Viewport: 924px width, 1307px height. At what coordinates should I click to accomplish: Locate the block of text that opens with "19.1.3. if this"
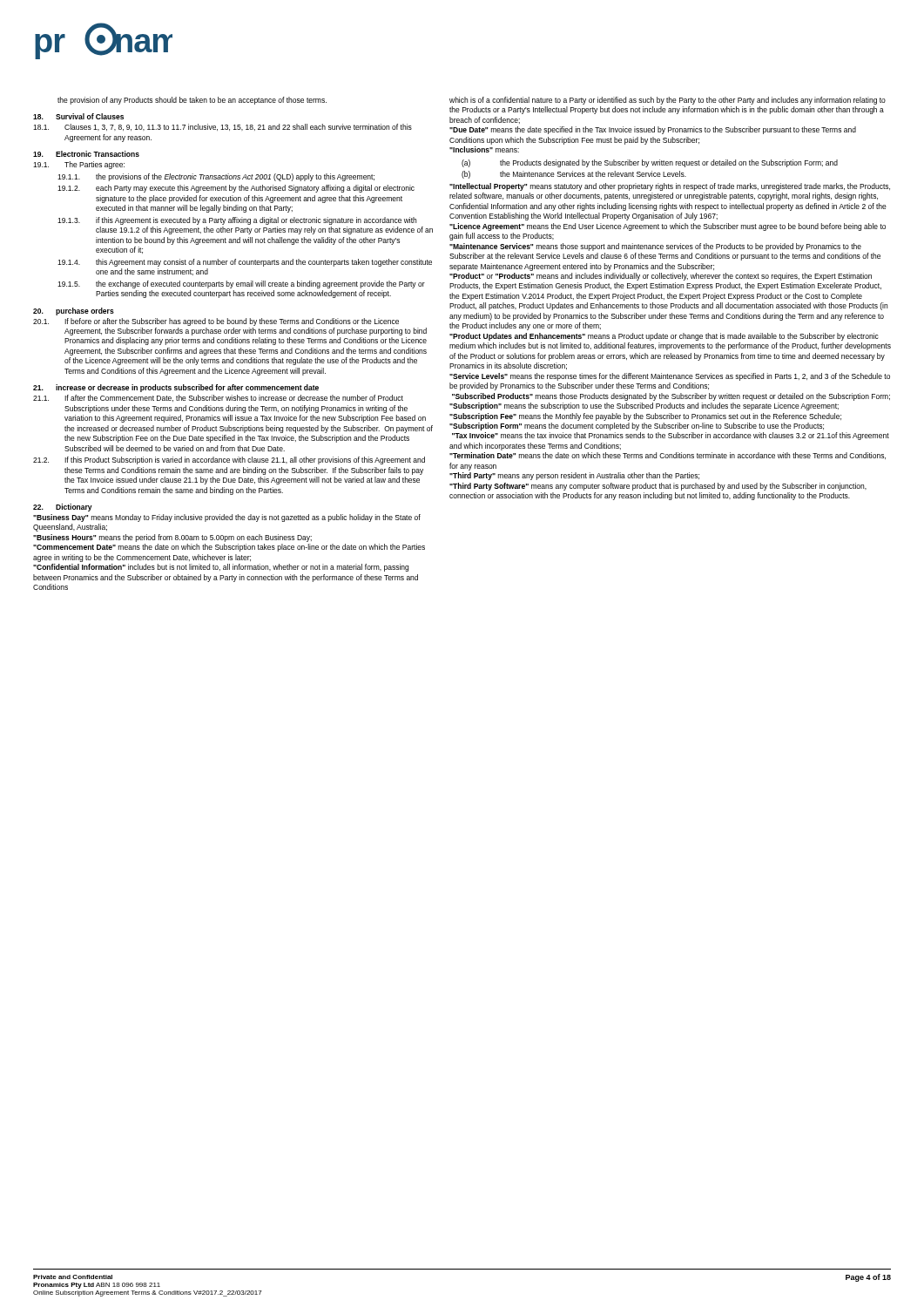[x=246, y=236]
